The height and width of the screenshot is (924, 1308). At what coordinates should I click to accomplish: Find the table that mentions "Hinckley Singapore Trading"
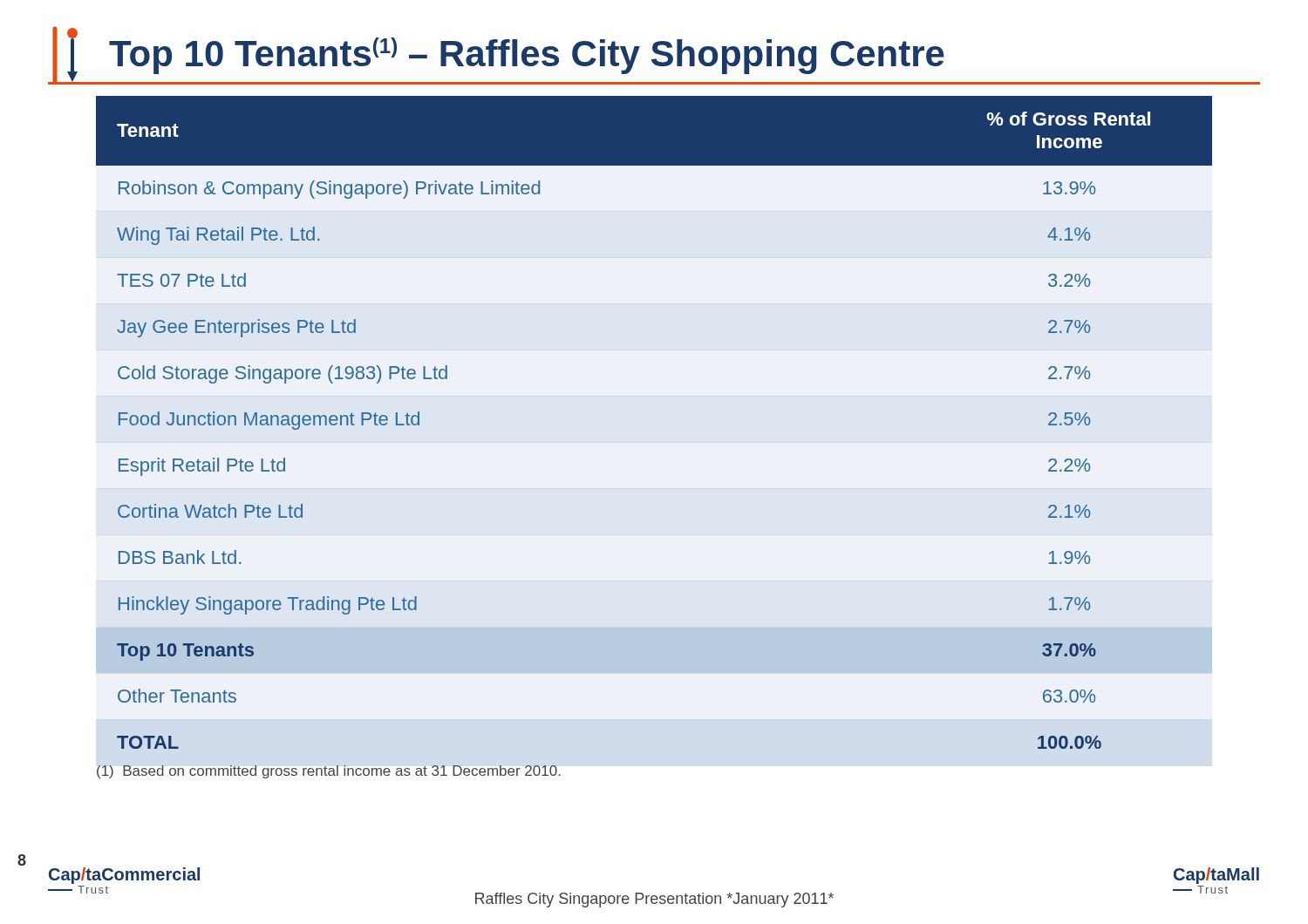(x=654, y=431)
